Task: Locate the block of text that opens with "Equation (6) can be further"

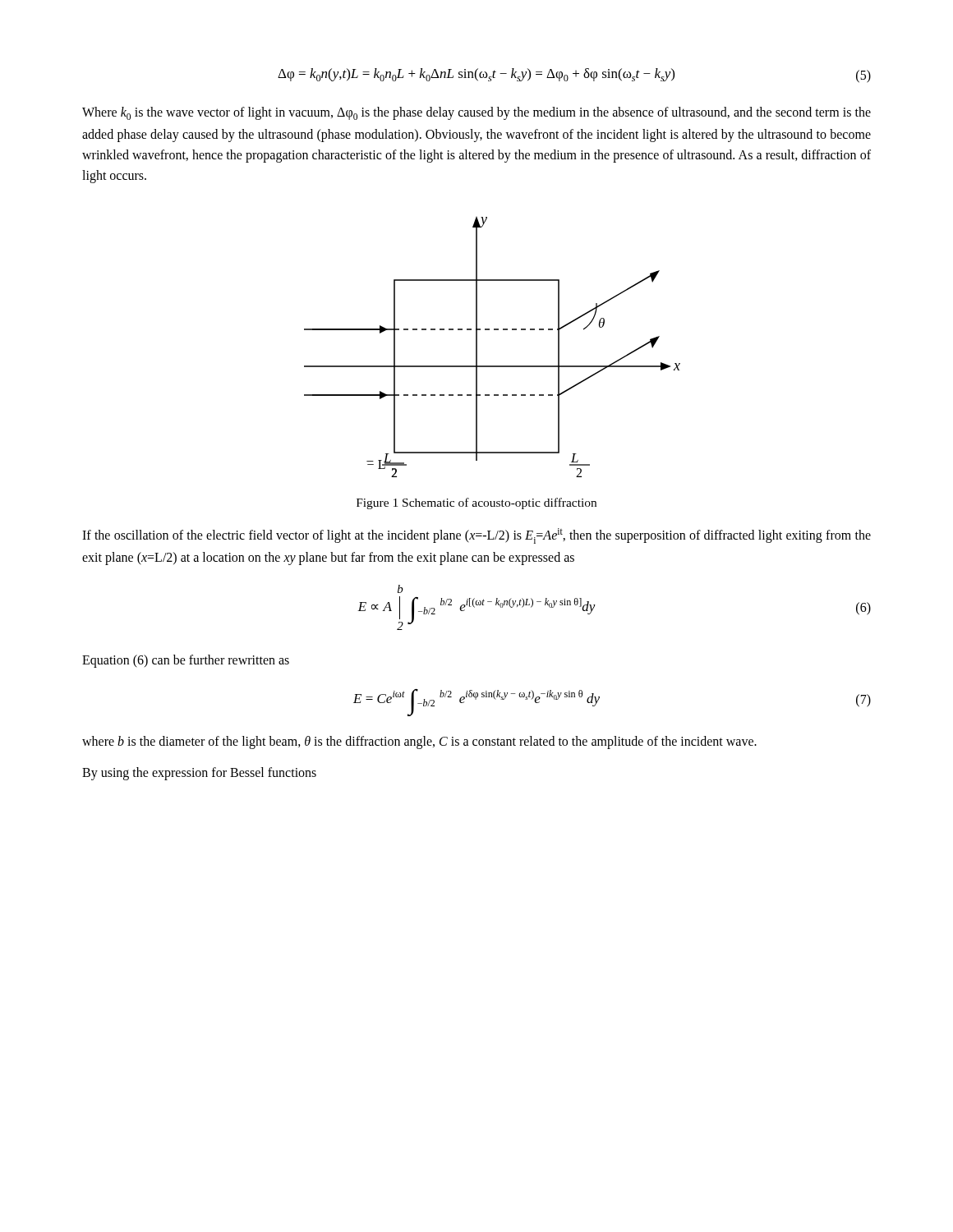Action: click(186, 660)
